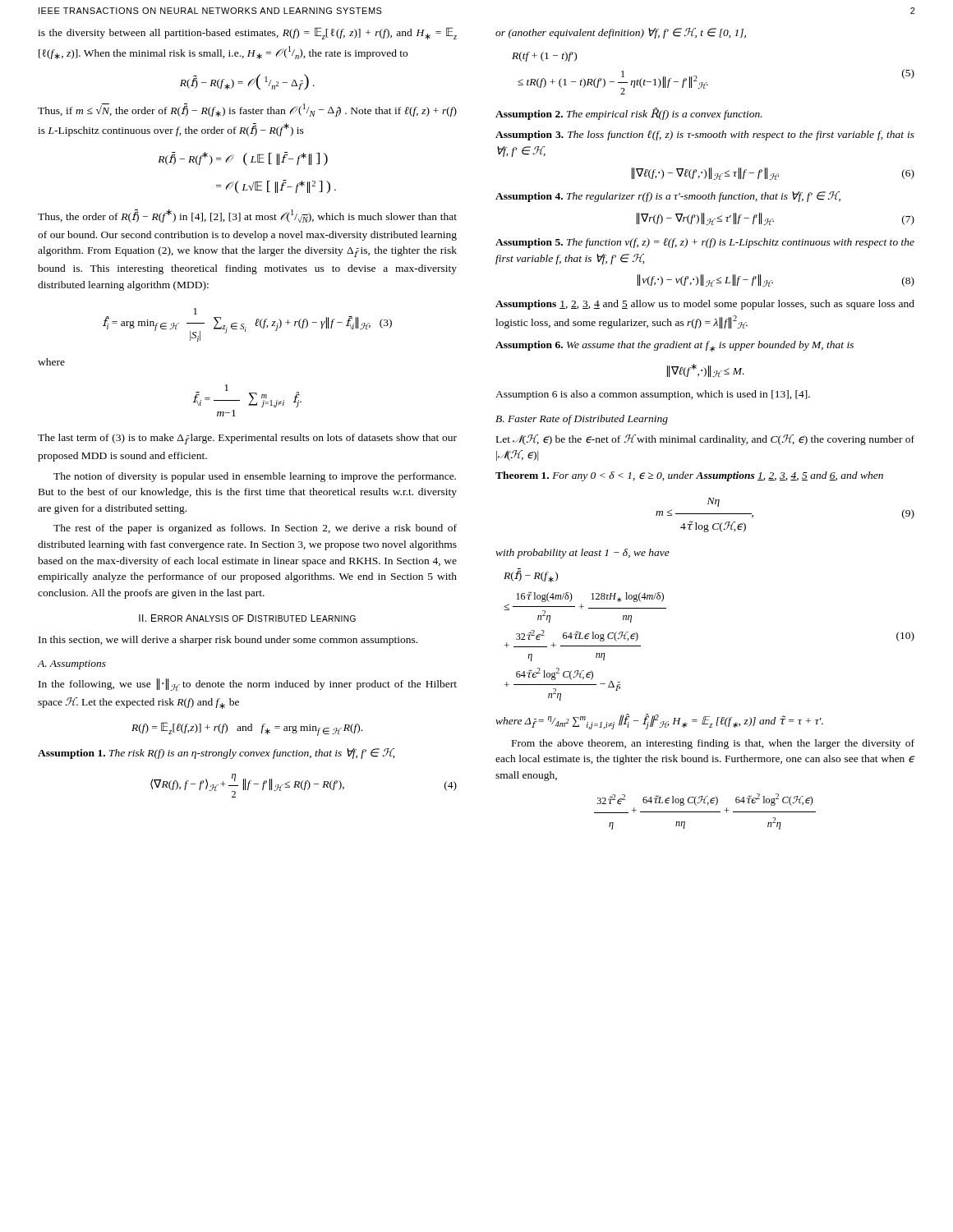The image size is (953, 1232).
Task: Find the text block starting "with probability at least 1"
Action: pos(582,554)
